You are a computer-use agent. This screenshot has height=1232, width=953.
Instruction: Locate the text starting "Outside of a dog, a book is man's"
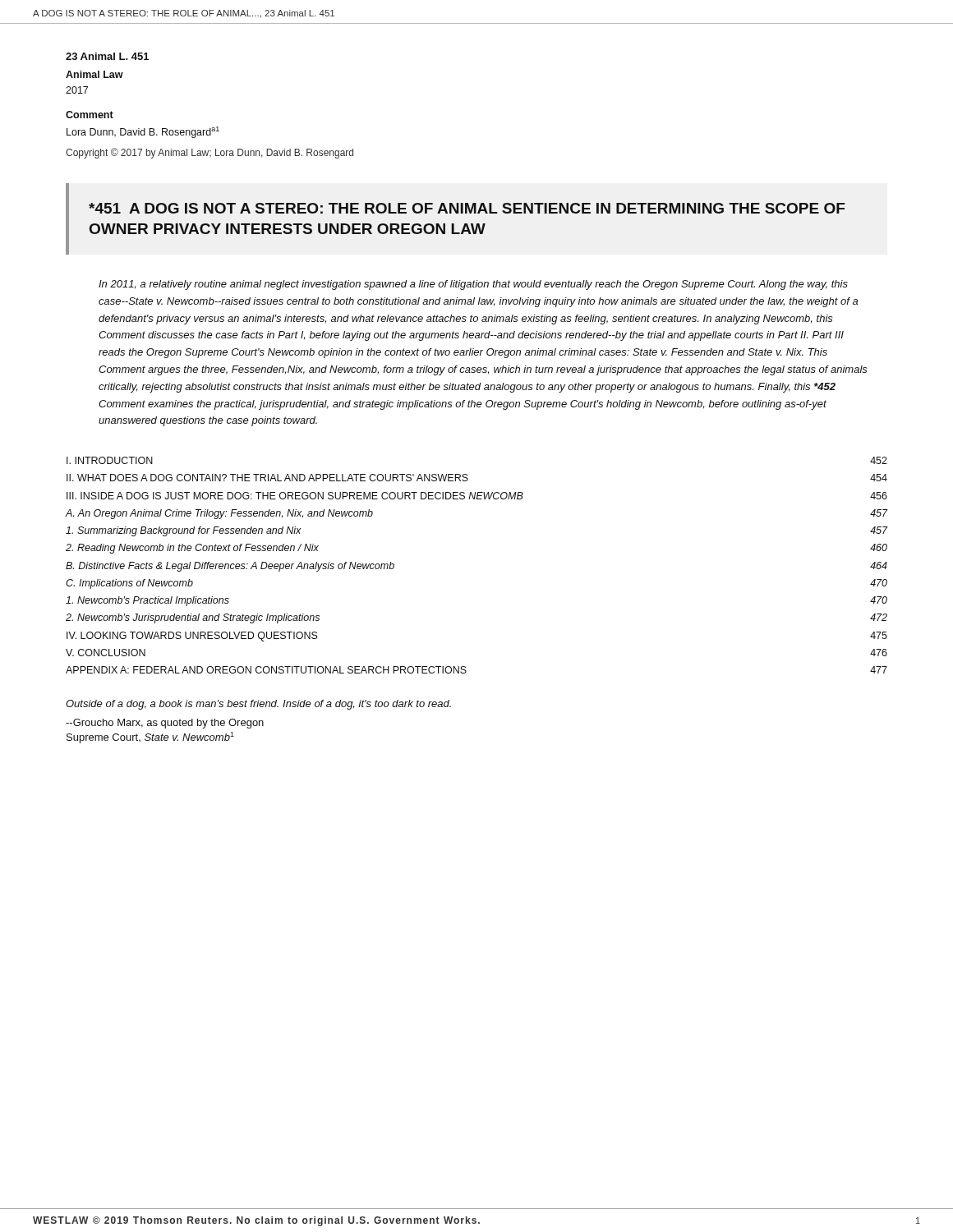click(x=259, y=704)
